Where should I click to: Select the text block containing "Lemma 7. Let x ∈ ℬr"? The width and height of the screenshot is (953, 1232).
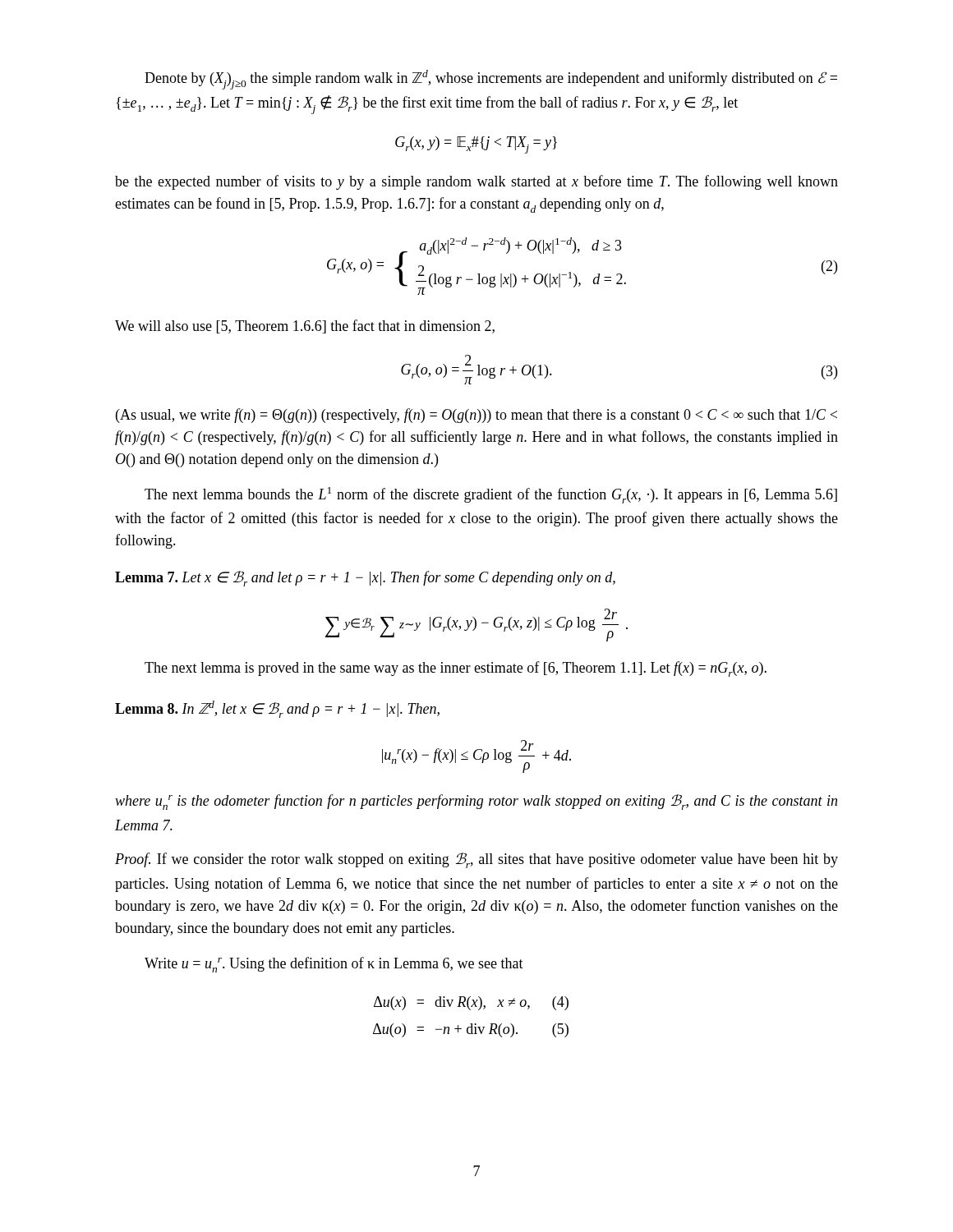coord(476,579)
